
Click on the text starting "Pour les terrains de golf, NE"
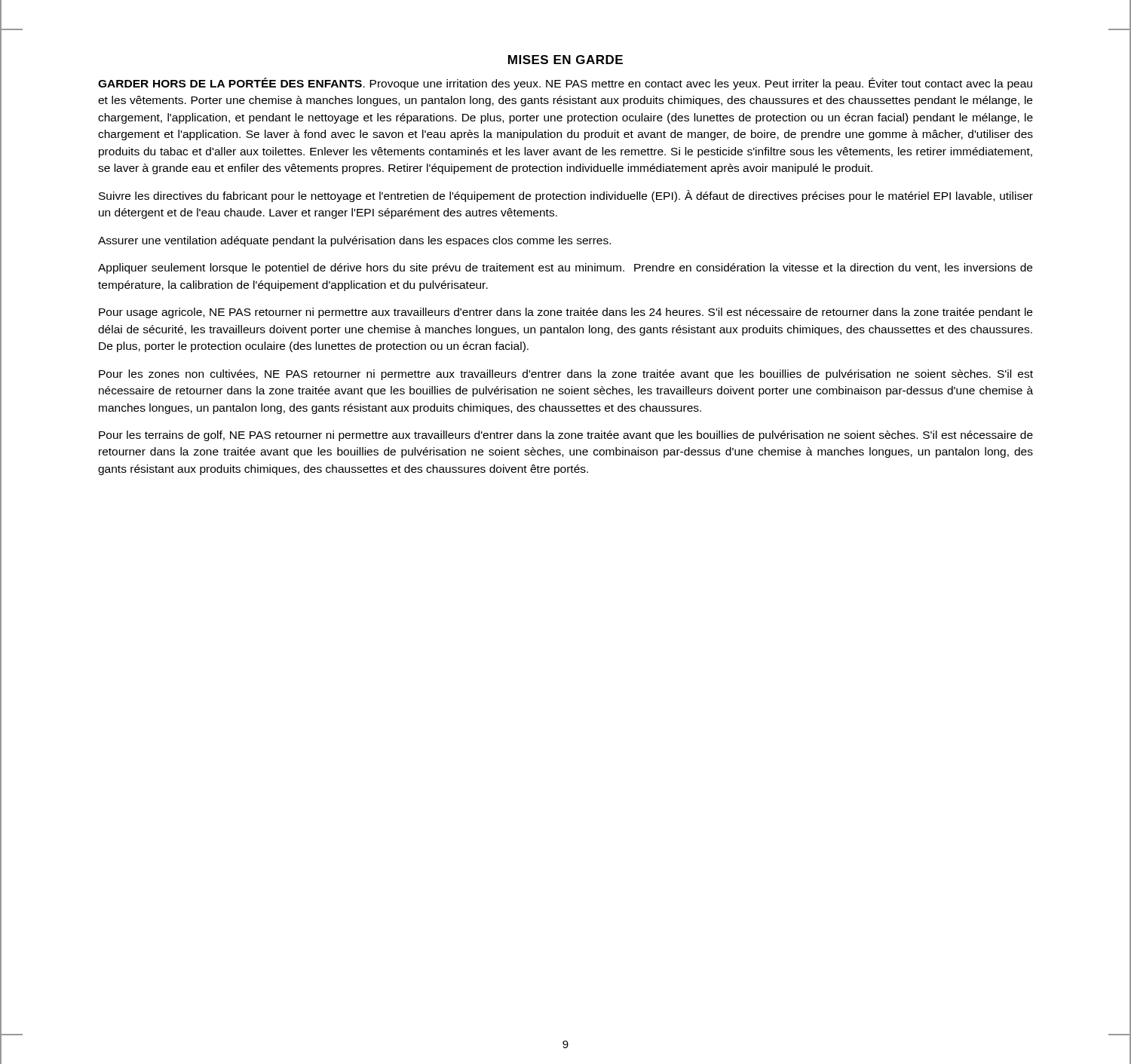(x=566, y=452)
